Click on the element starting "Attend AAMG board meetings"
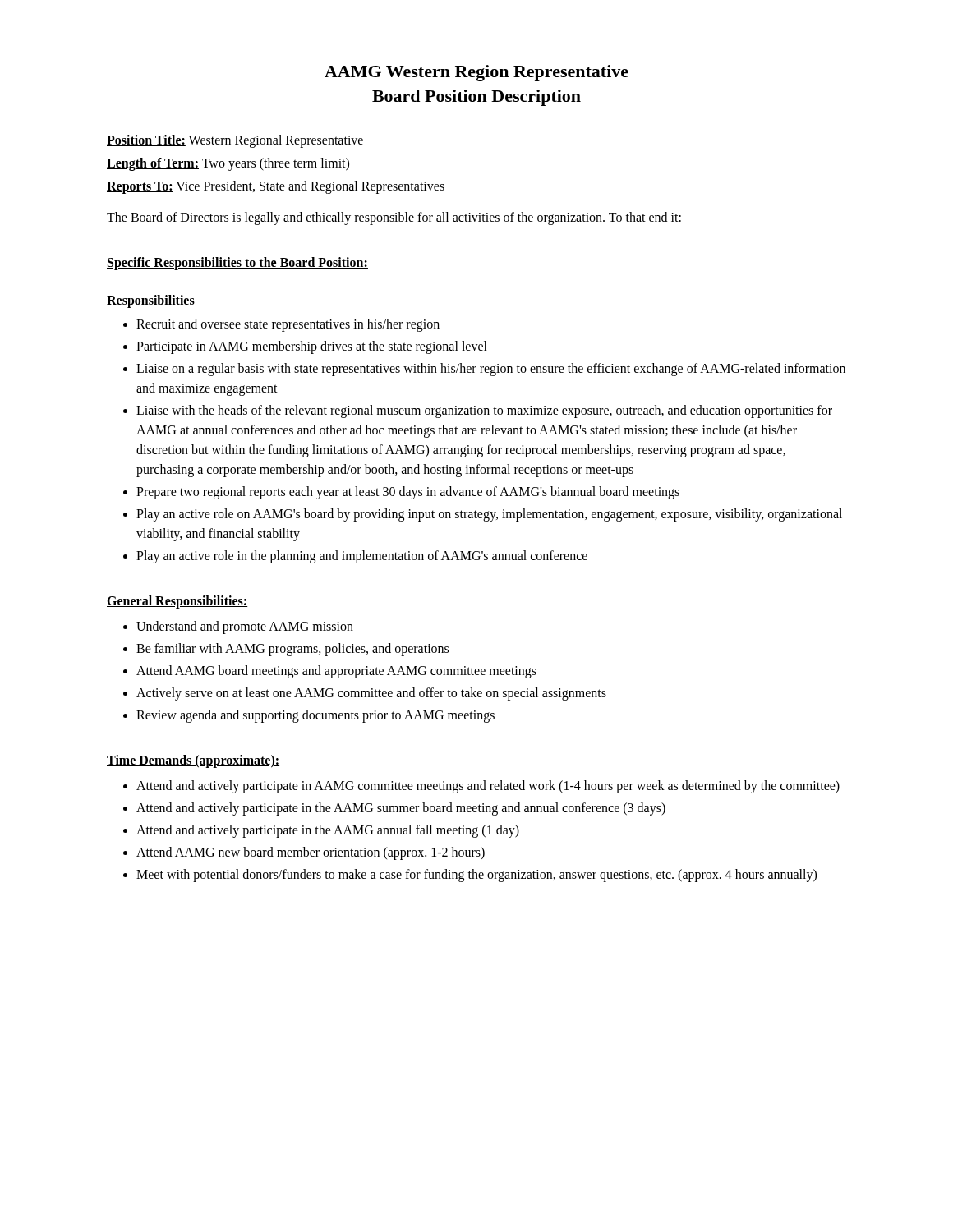 336,671
